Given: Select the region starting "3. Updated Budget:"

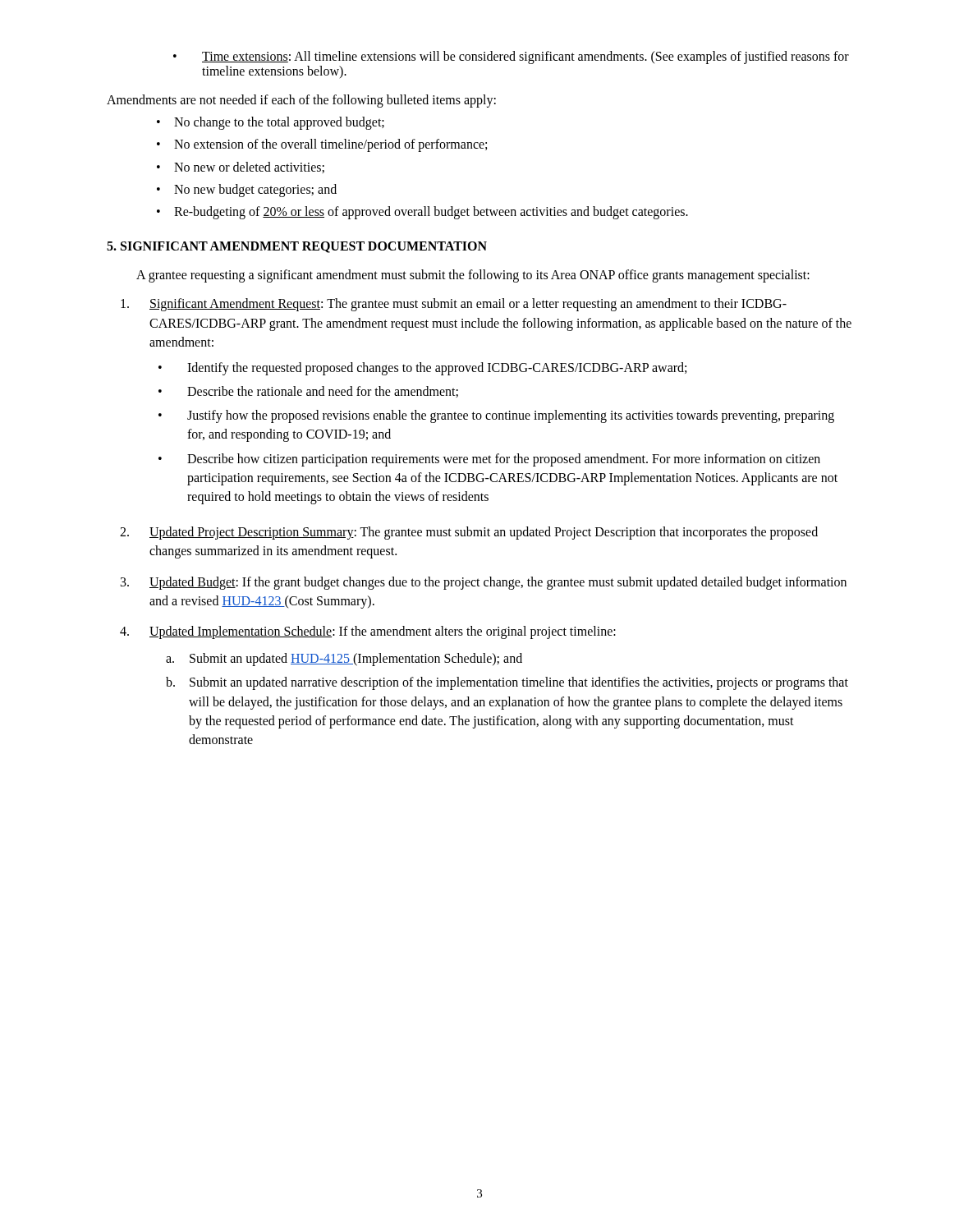Looking at the screenshot, I should click(486, 591).
